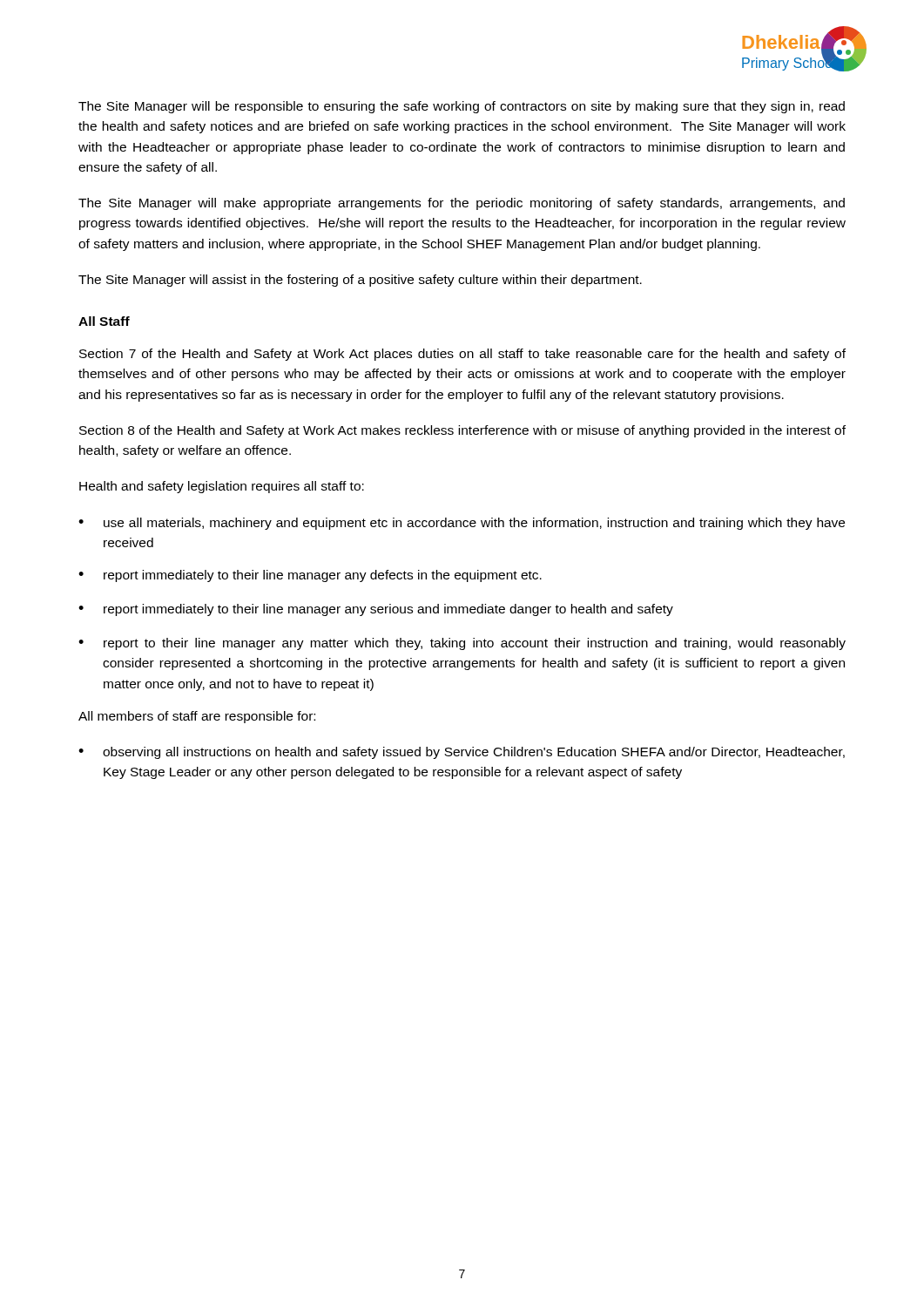Locate the list item with the text "• use all"

(x=462, y=532)
